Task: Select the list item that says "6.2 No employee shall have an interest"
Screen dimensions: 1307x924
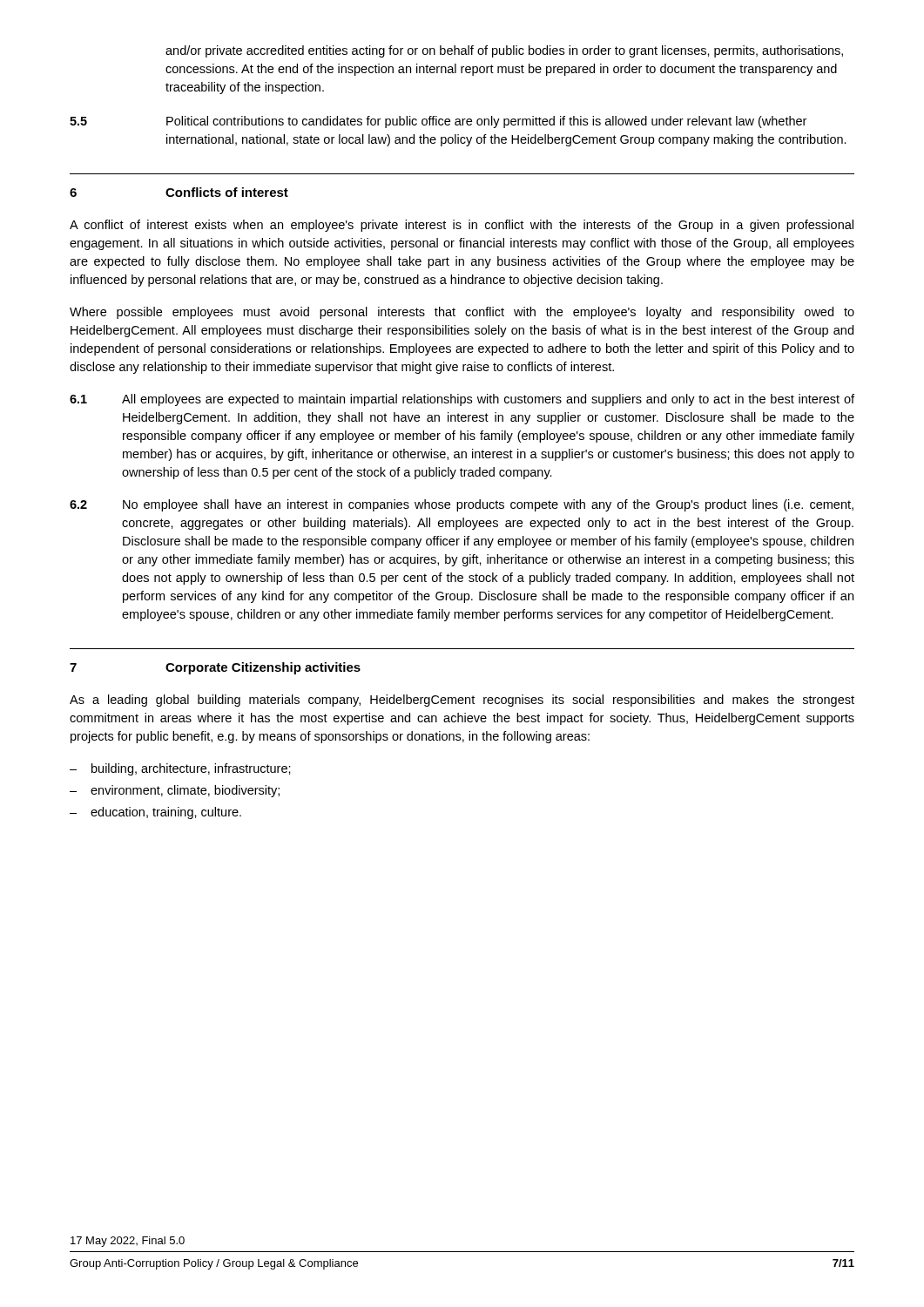Action: [462, 560]
